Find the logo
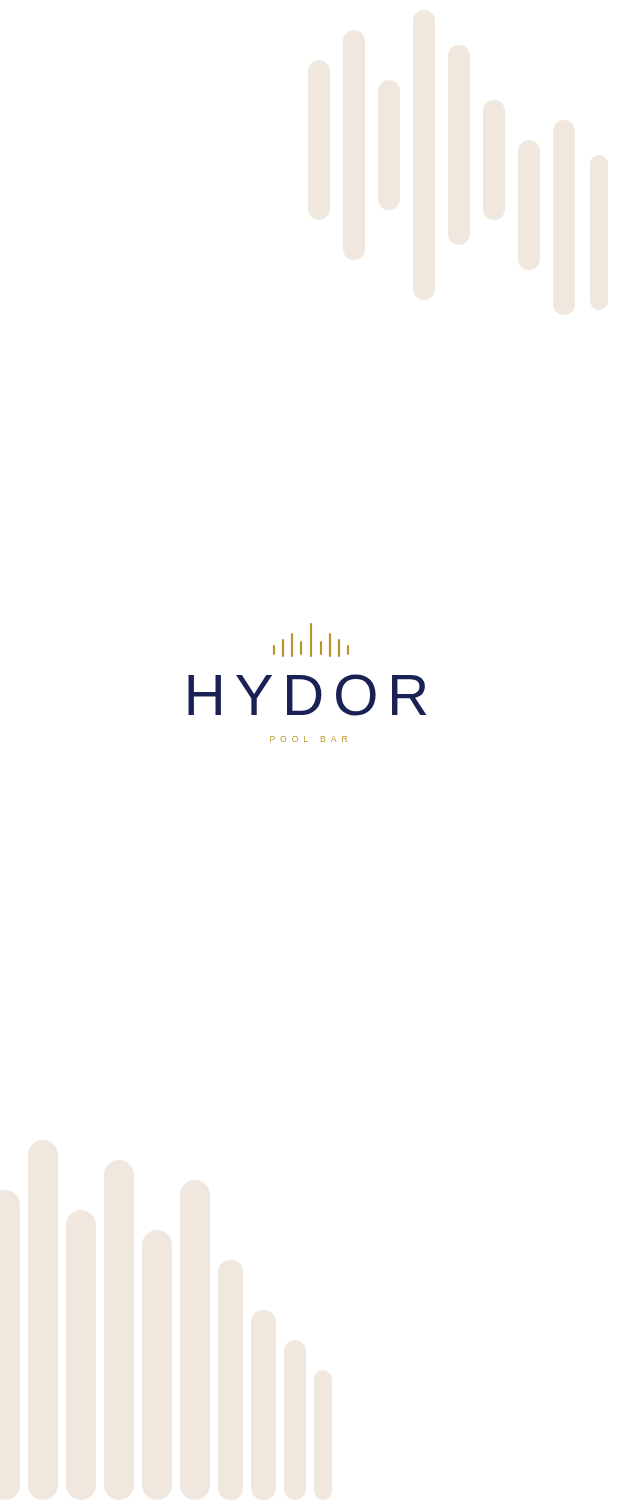 (311, 681)
